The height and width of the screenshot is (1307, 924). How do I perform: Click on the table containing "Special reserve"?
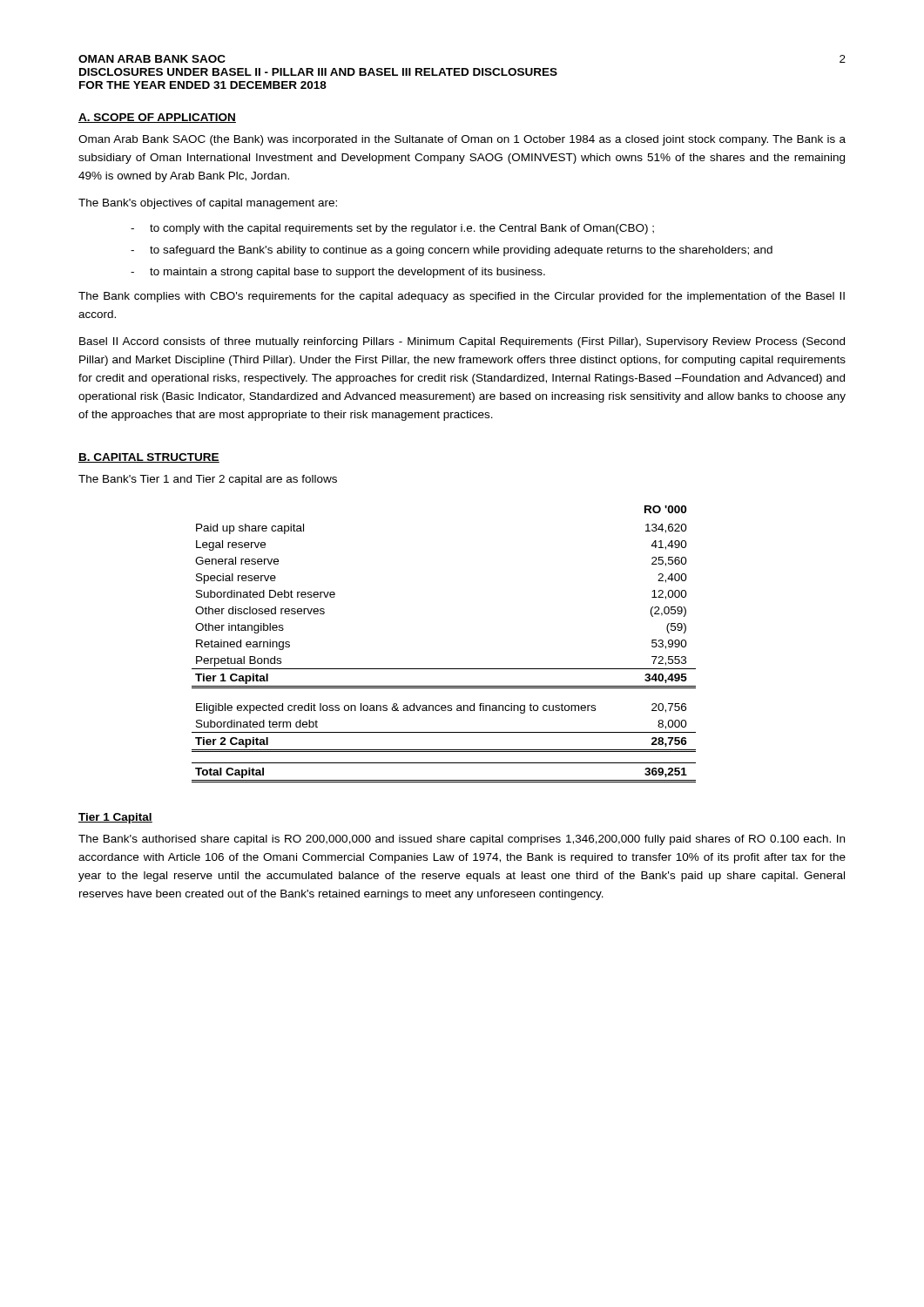(x=519, y=642)
